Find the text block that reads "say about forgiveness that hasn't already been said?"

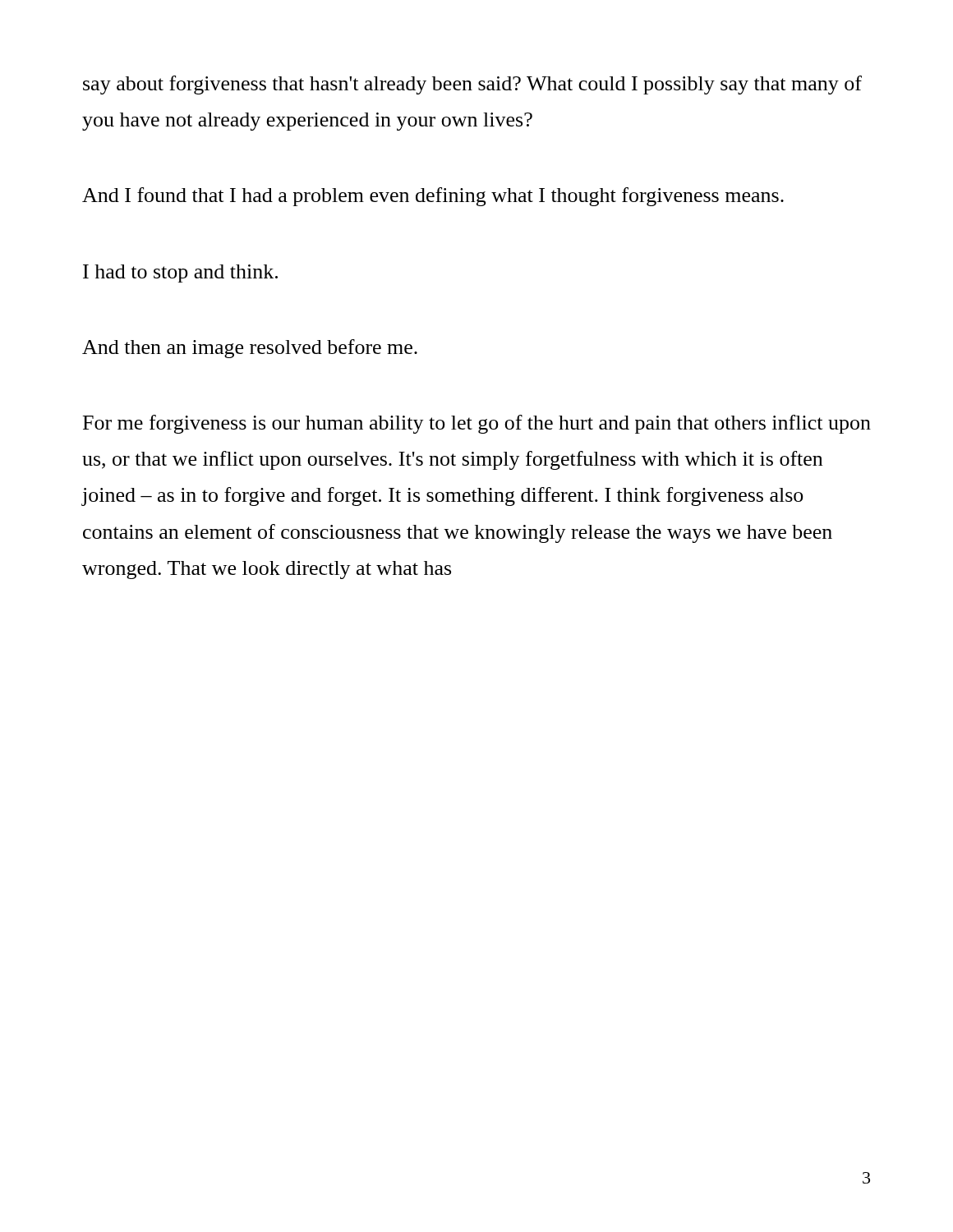coord(472,85)
